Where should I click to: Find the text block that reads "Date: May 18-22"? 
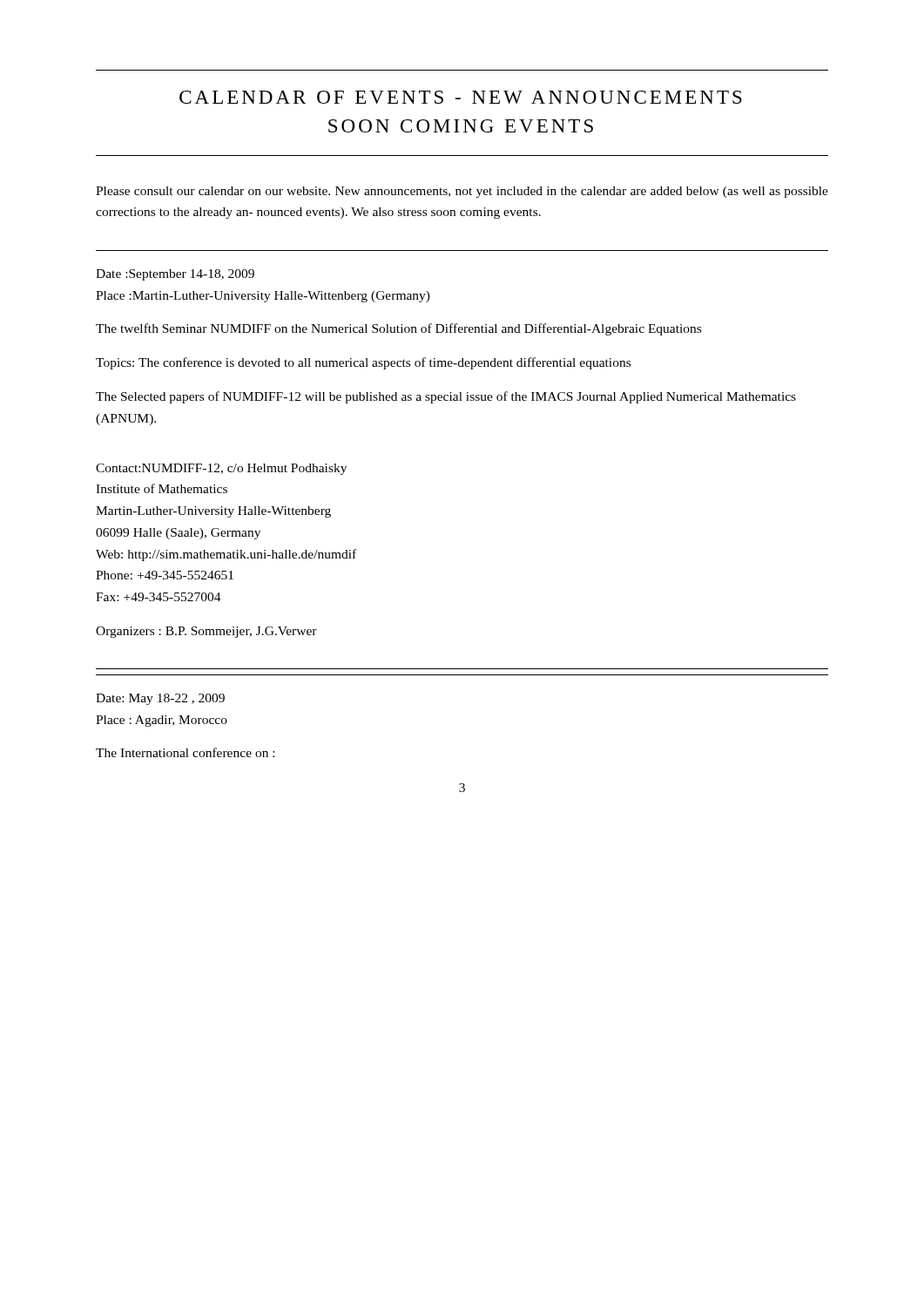point(160,699)
